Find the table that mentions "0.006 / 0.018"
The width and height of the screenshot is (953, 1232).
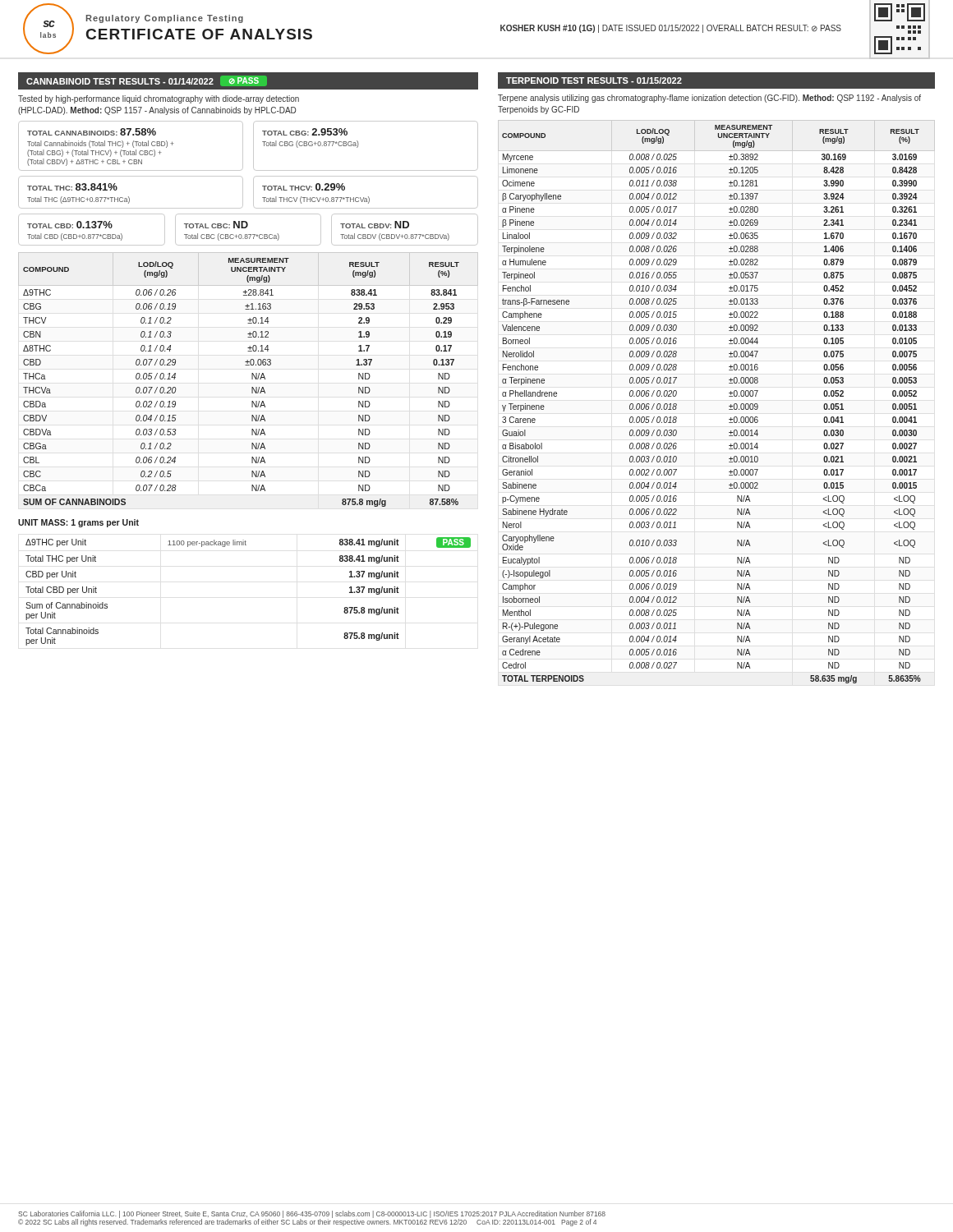(x=716, y=403)
